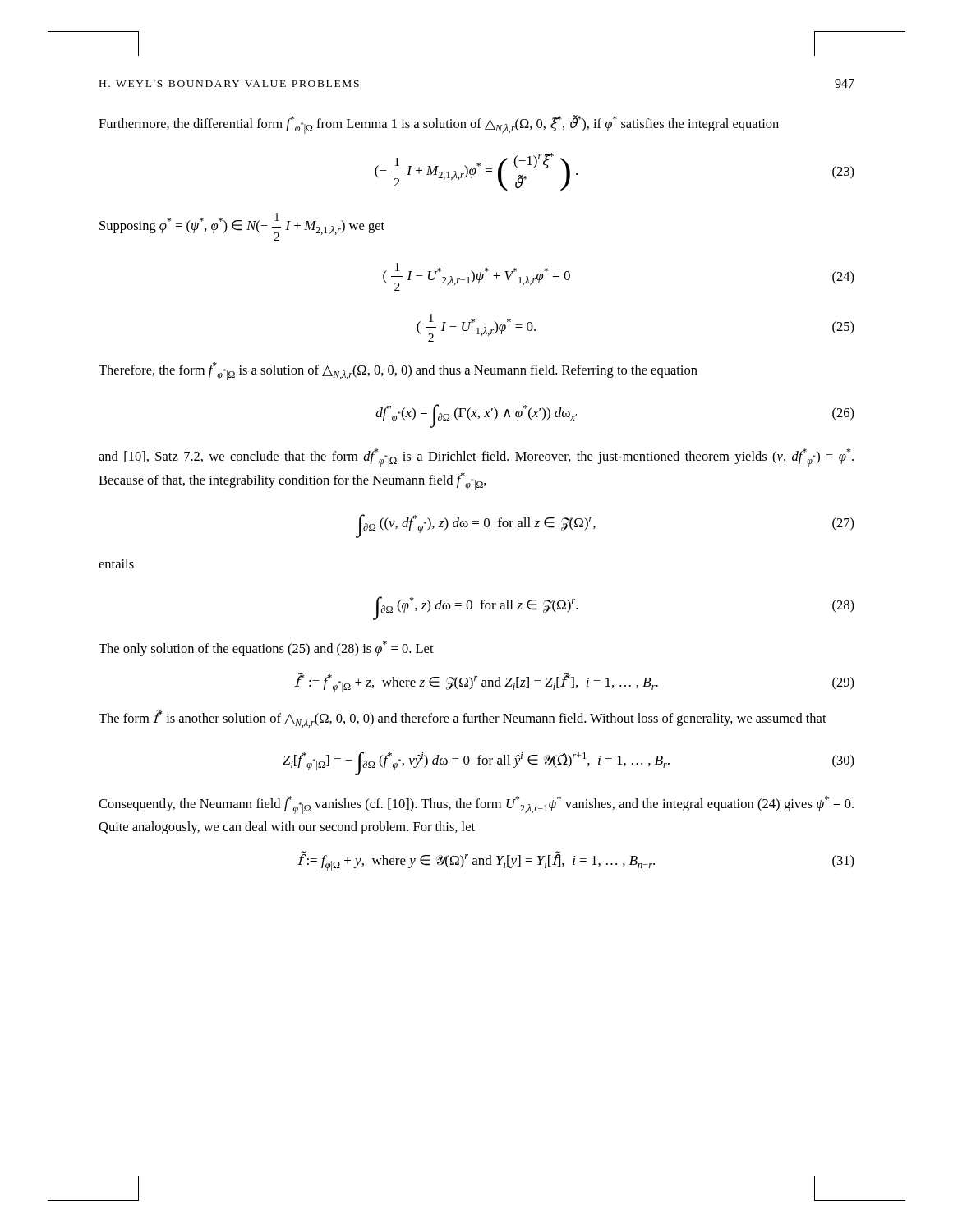
Task: Find the passage starting "The only solution"
Action: coord(266,647)
